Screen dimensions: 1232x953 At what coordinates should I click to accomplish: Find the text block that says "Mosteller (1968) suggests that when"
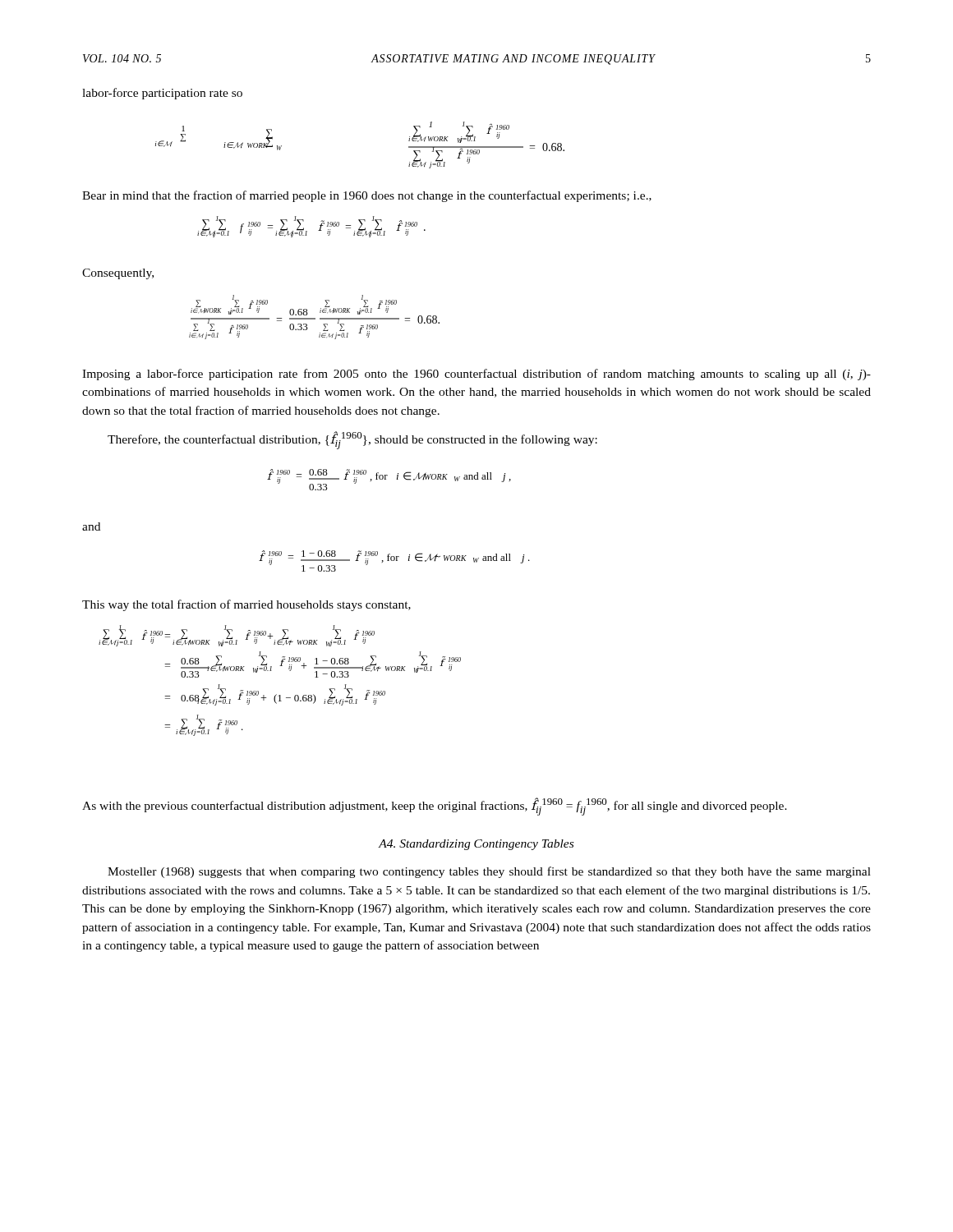tap(476, 908)
